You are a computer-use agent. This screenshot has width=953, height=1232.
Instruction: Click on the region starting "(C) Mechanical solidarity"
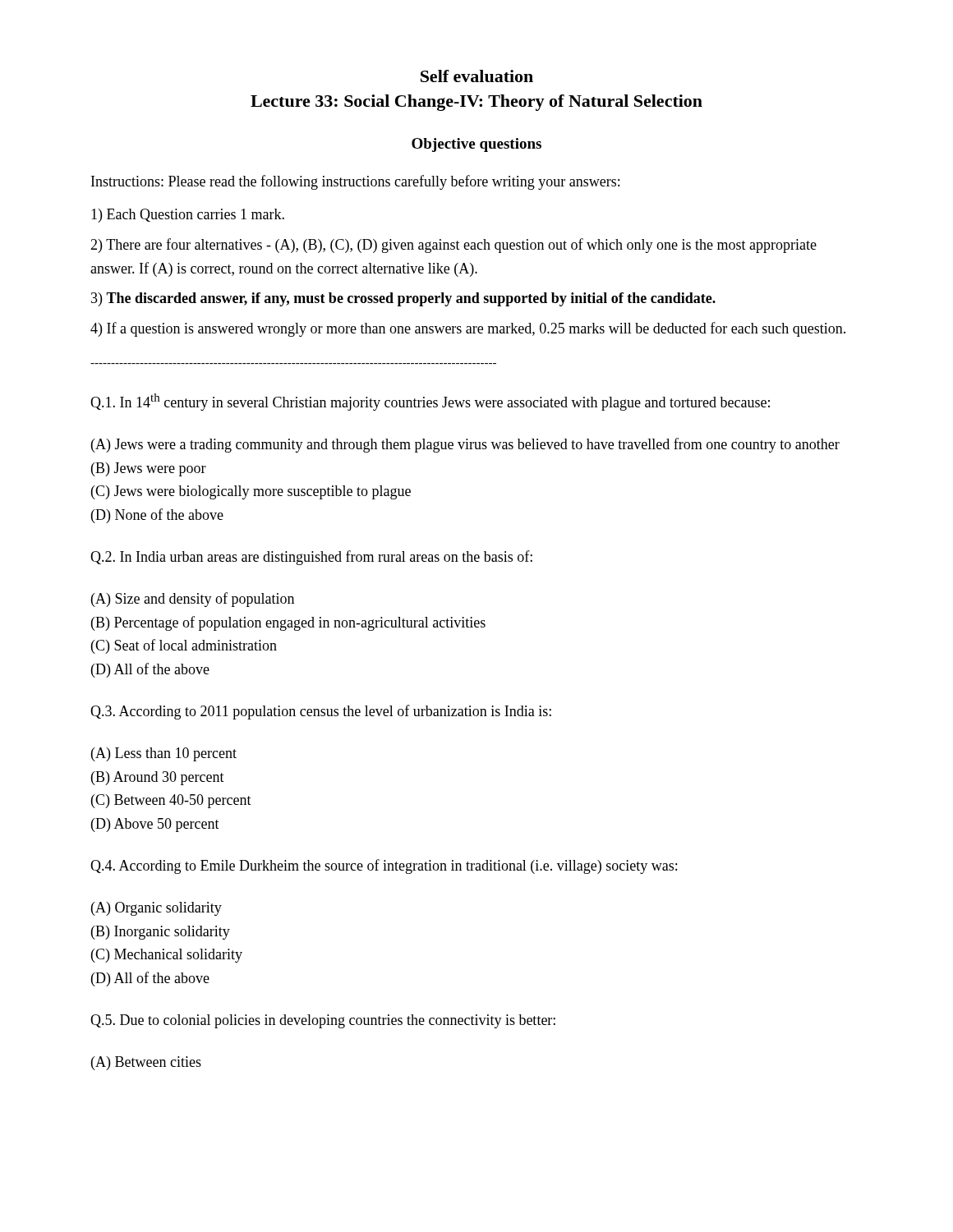pyautogui.click(x=166, y=955)
